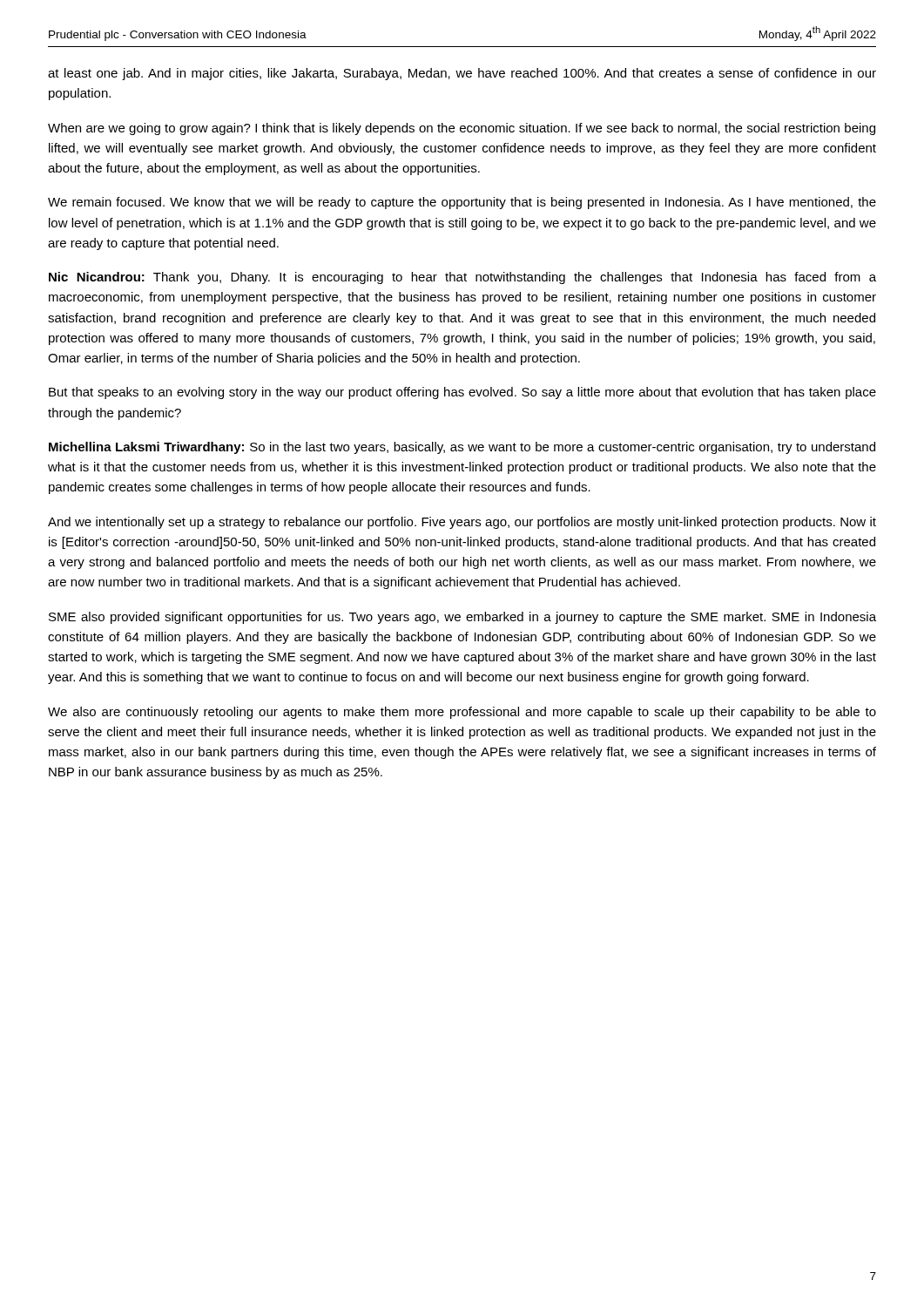Locate the text block that says "We remain focused. We know that we"
The image size is (924, 1307).
point(462,222)
